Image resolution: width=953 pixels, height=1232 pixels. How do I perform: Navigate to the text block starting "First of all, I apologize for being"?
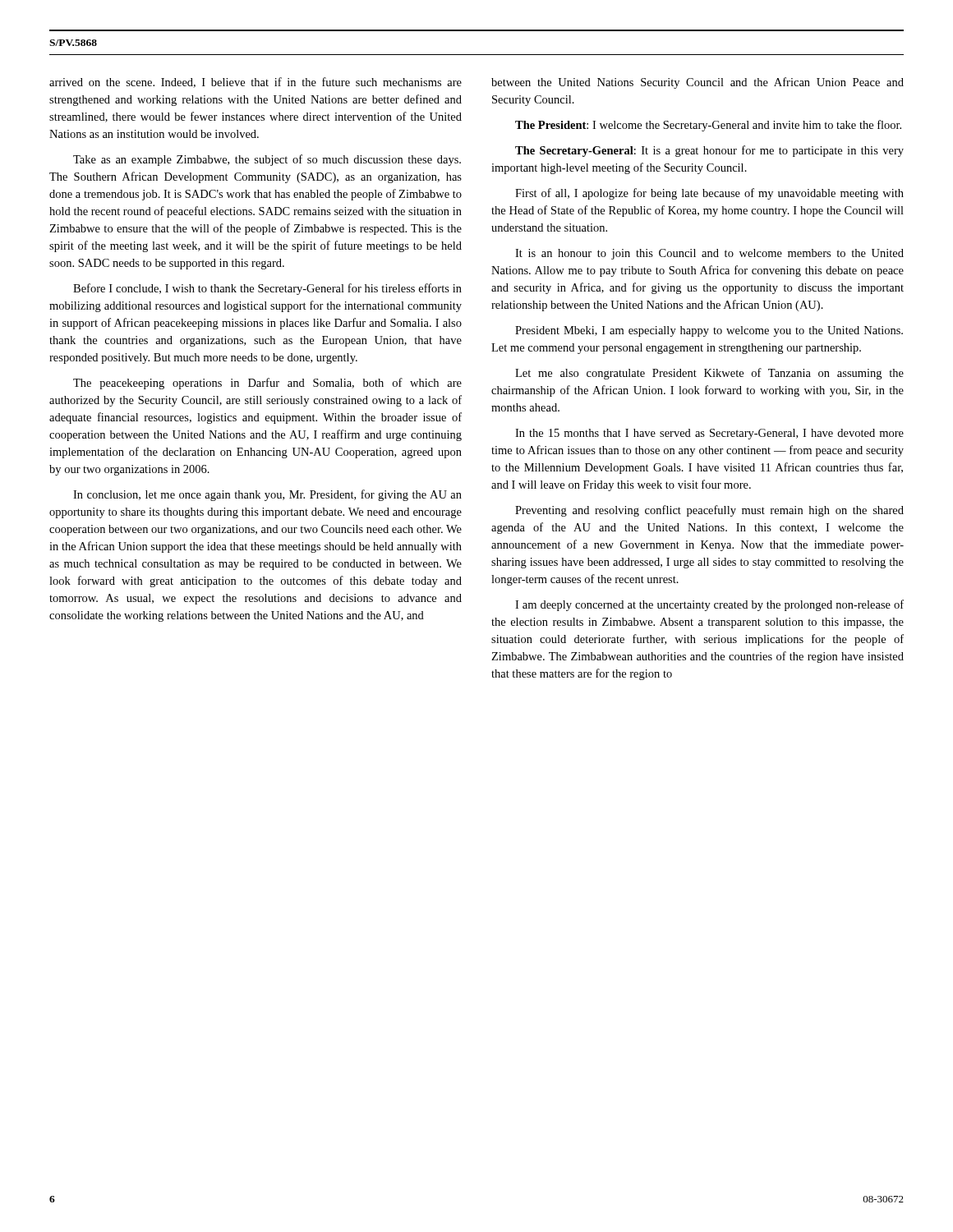point(698,211)
